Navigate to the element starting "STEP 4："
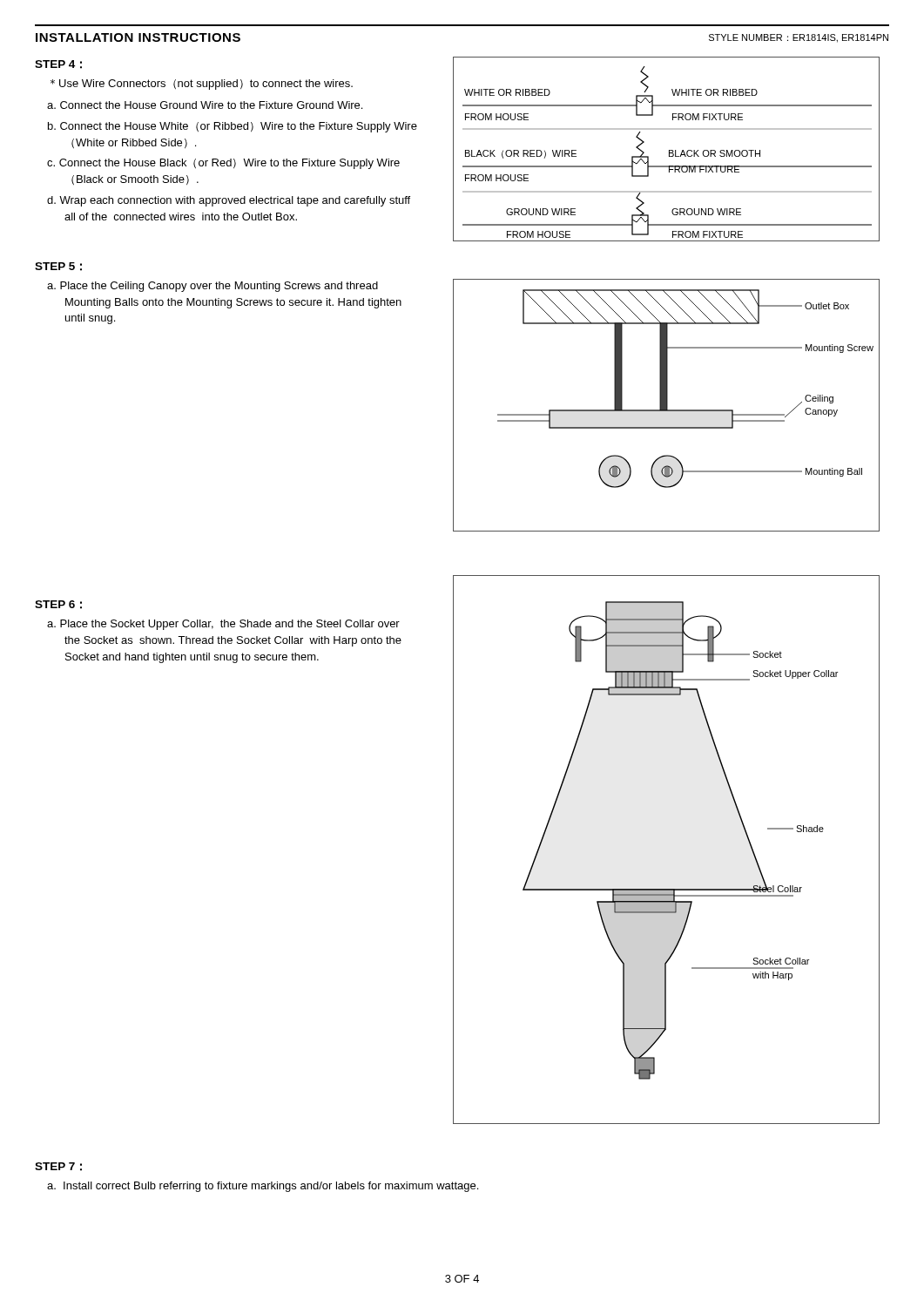 61,64
